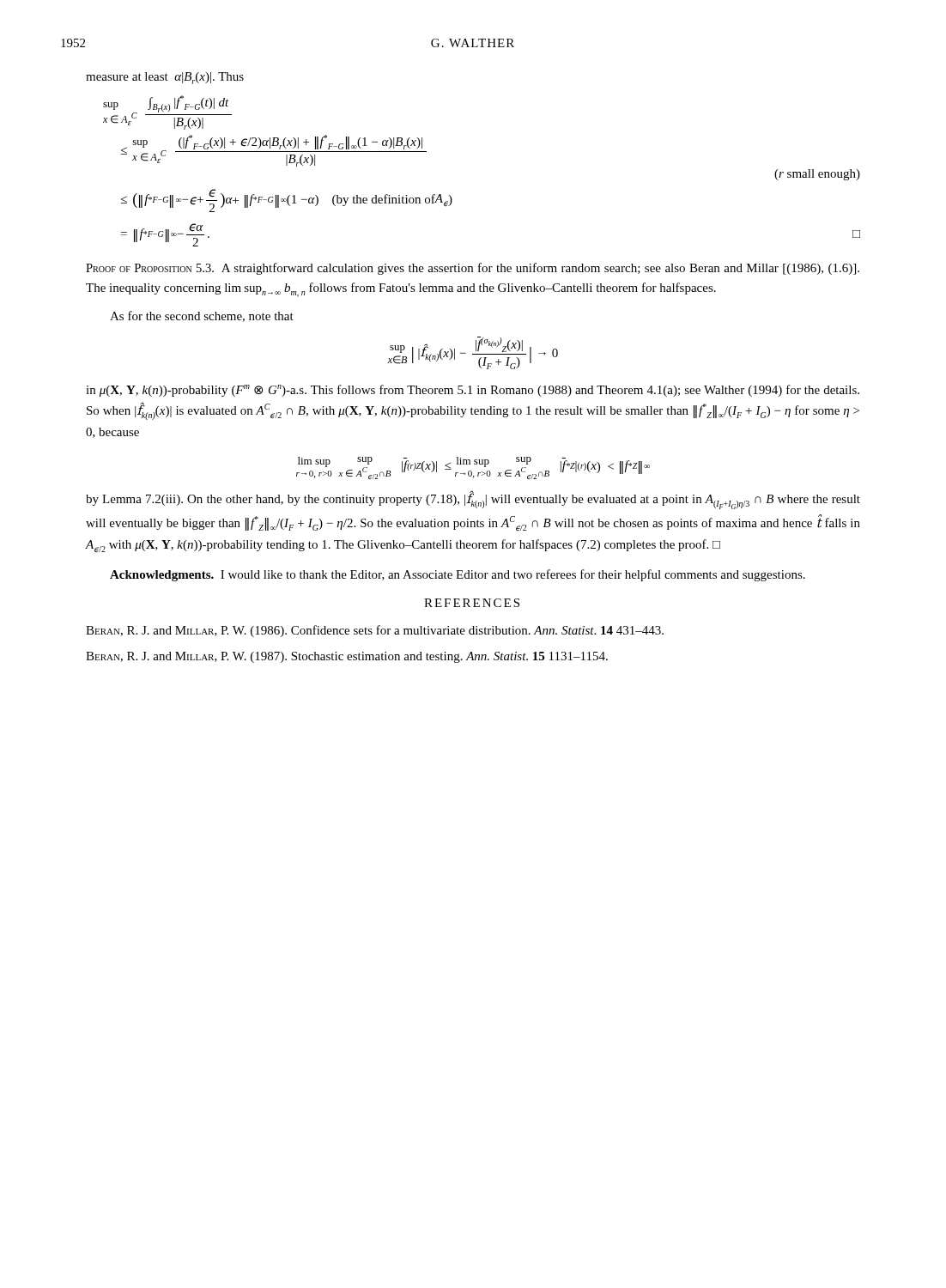Point to the formula beginning "sup x ∈ AεC ∫Br(x) |f*F−G(t)| dt"

[167, 112]
